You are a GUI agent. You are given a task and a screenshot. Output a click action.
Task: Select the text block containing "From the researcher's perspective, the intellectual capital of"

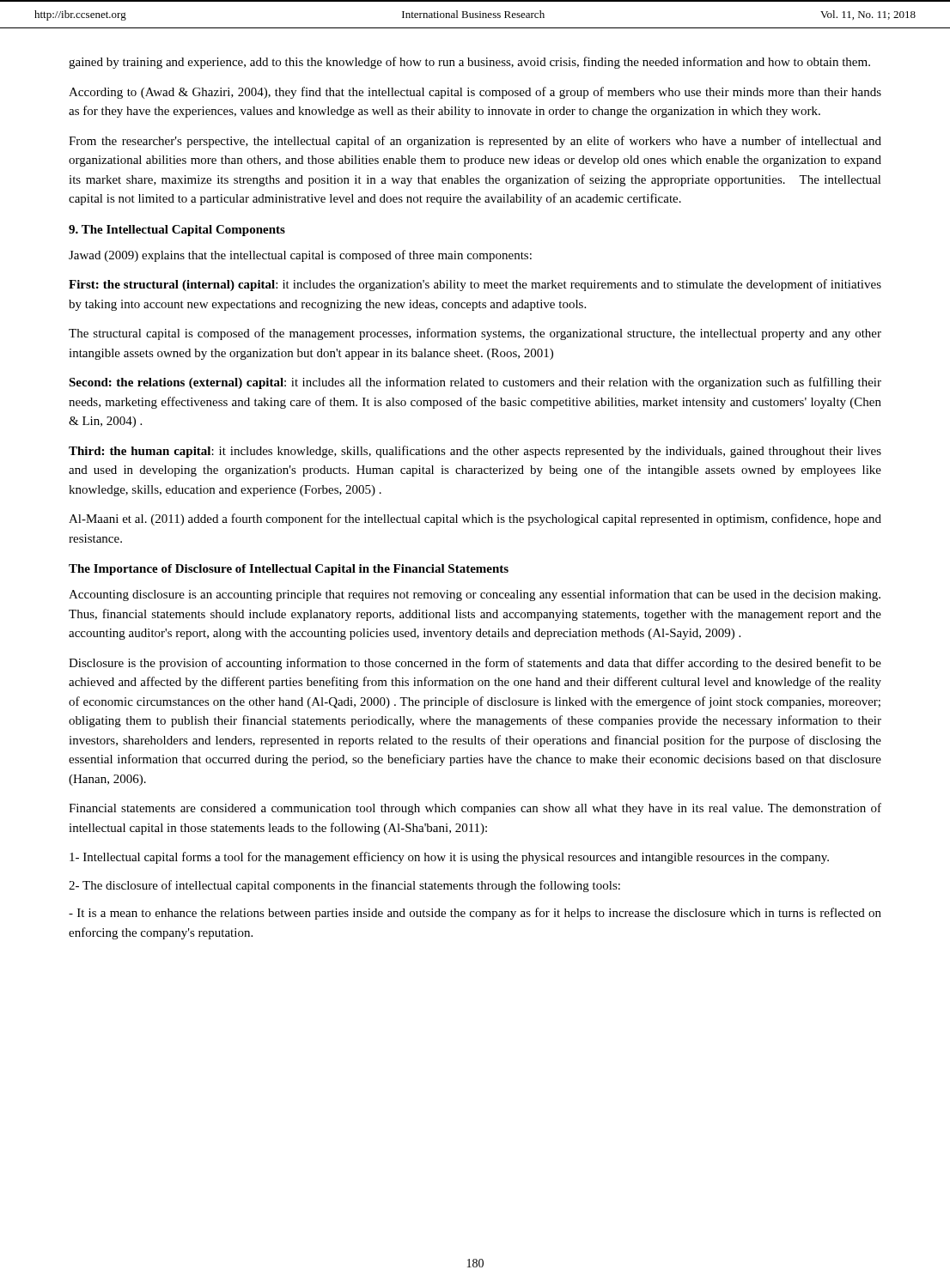pos(475,170)
